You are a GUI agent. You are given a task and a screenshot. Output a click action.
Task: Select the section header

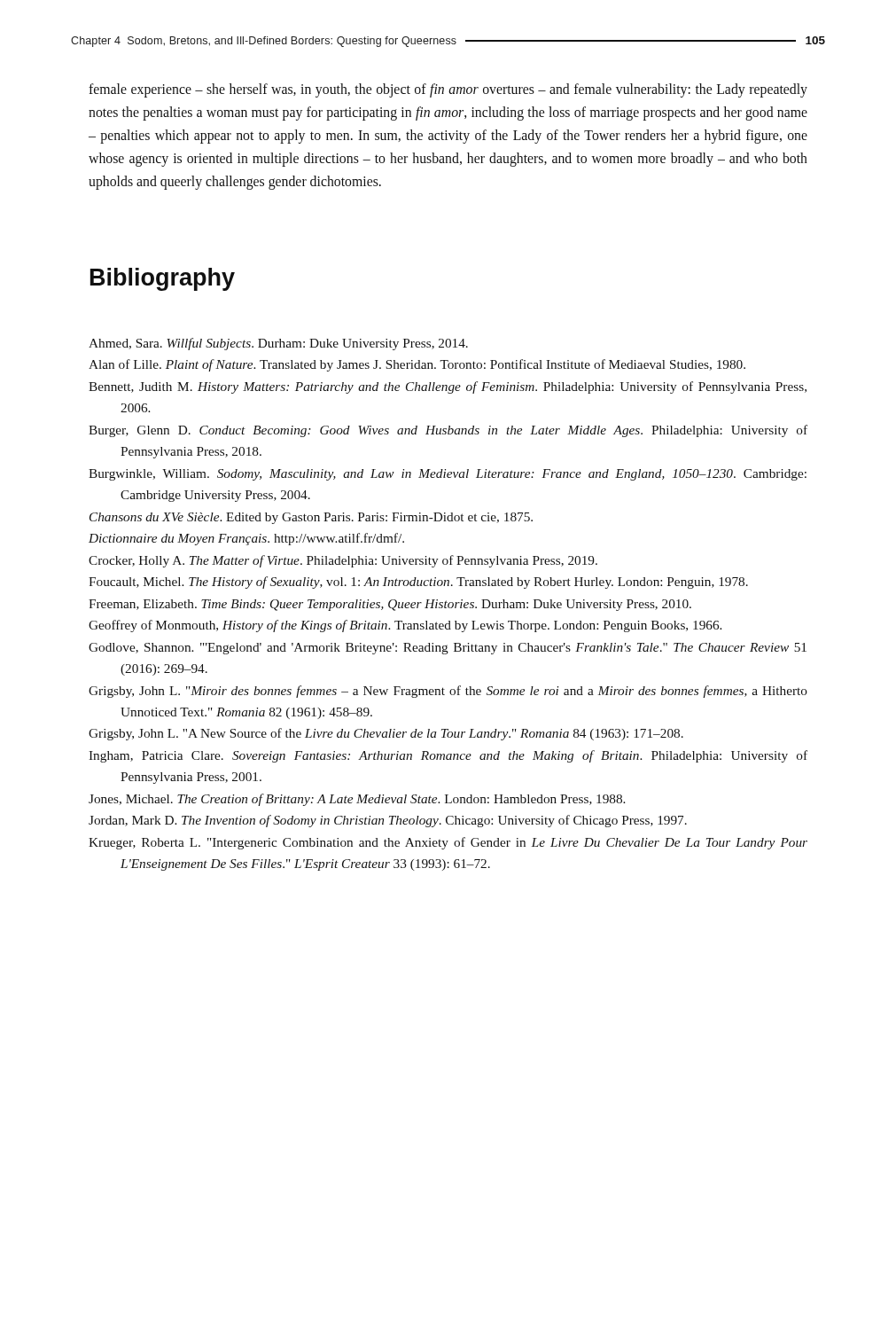[162, 278]
